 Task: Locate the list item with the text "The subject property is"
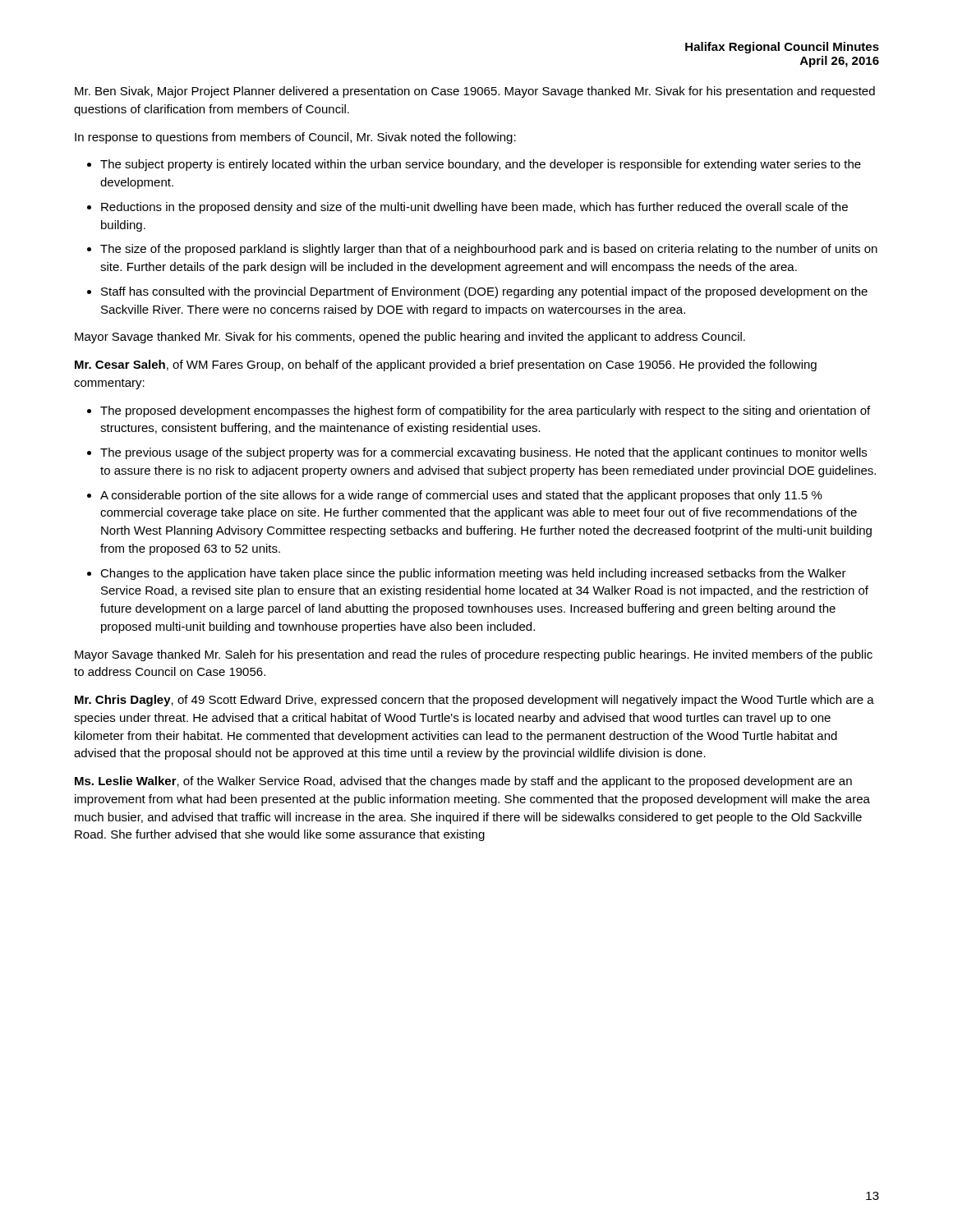(x=481, y=173)
